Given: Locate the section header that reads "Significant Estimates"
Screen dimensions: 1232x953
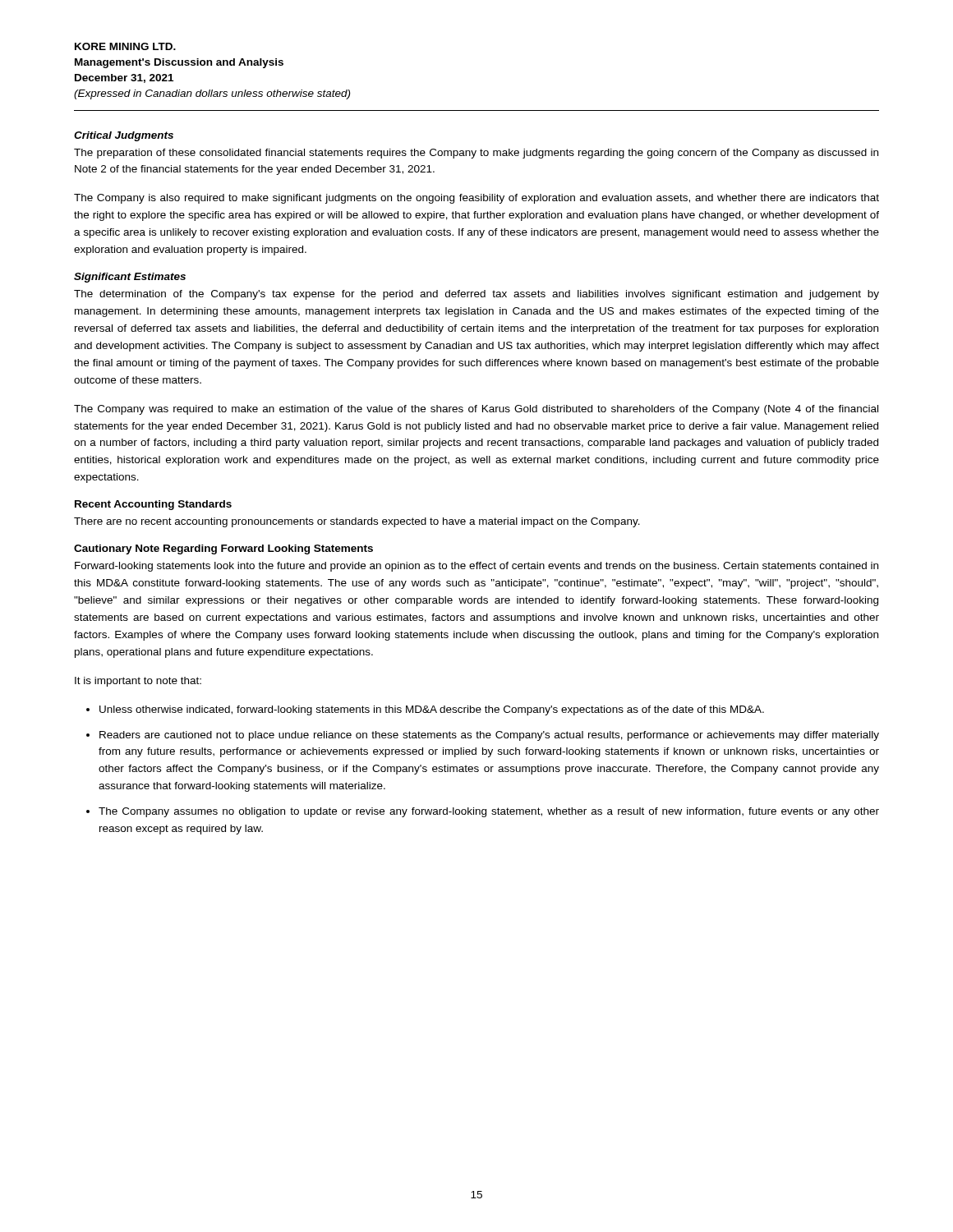Looking at the screenshot, I should (130, 276).
